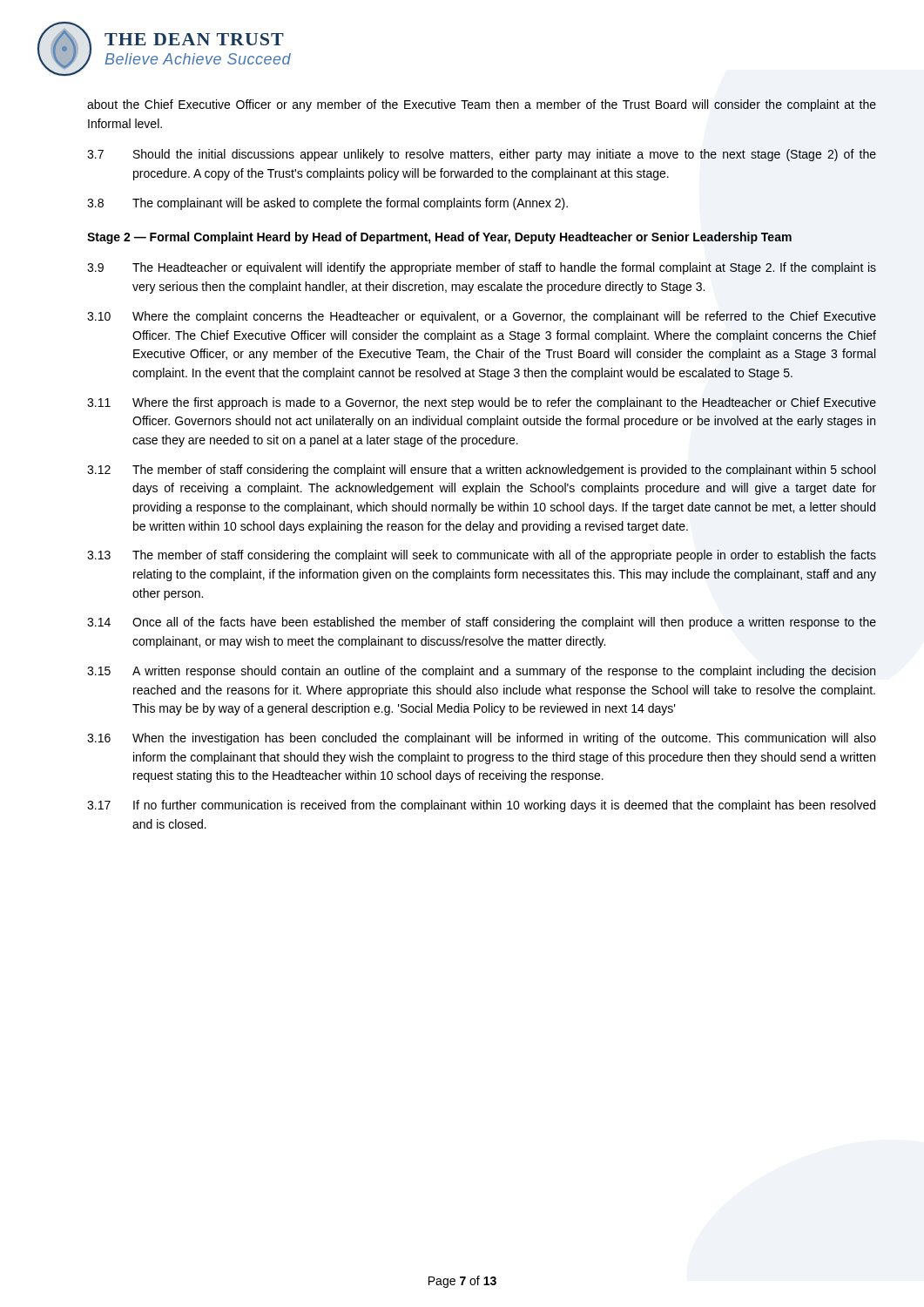Locate the text block starting "3.12 The member of staff"
The image size is (924, 1307).
point(482,498)
